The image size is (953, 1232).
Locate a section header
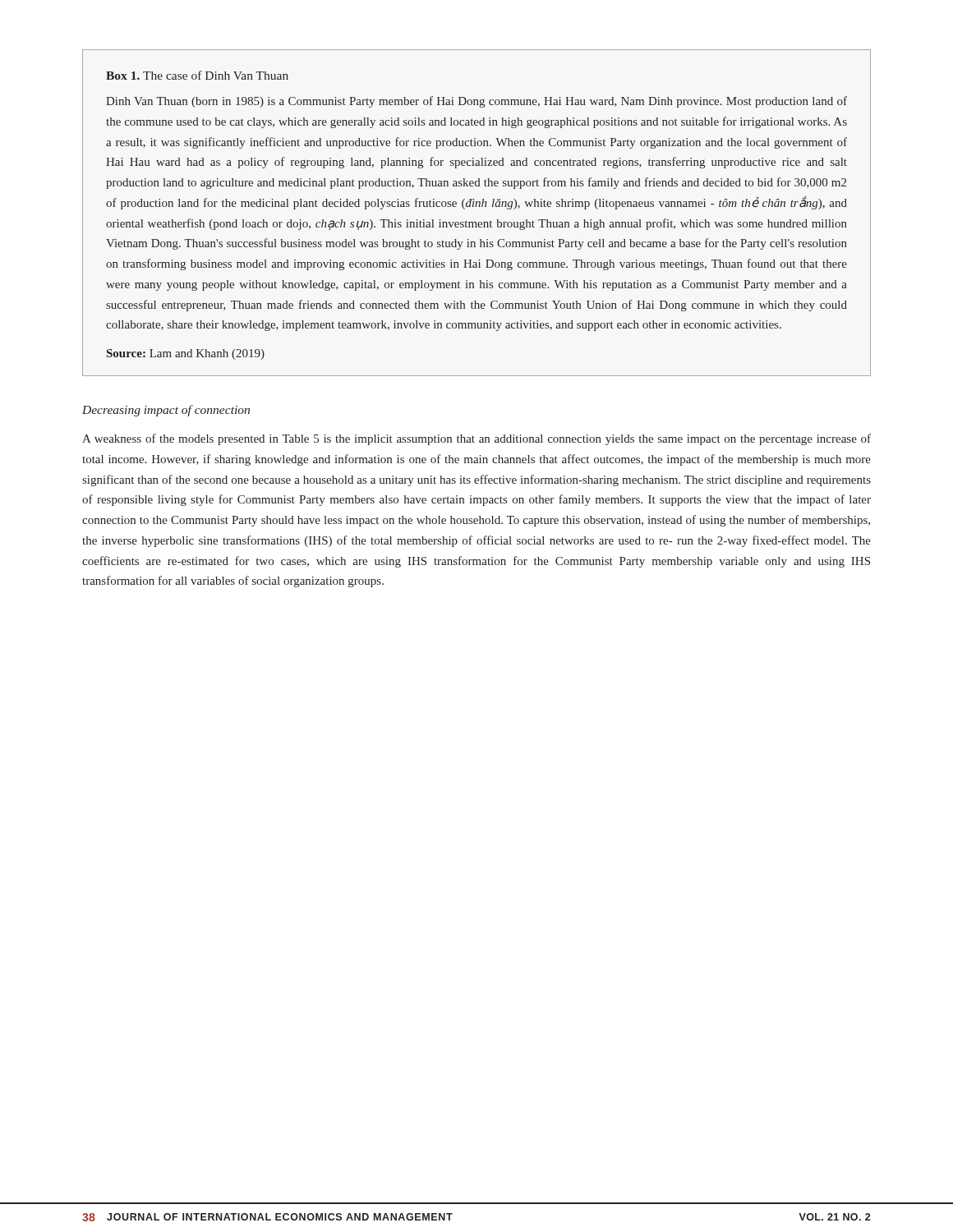[166, 409]
